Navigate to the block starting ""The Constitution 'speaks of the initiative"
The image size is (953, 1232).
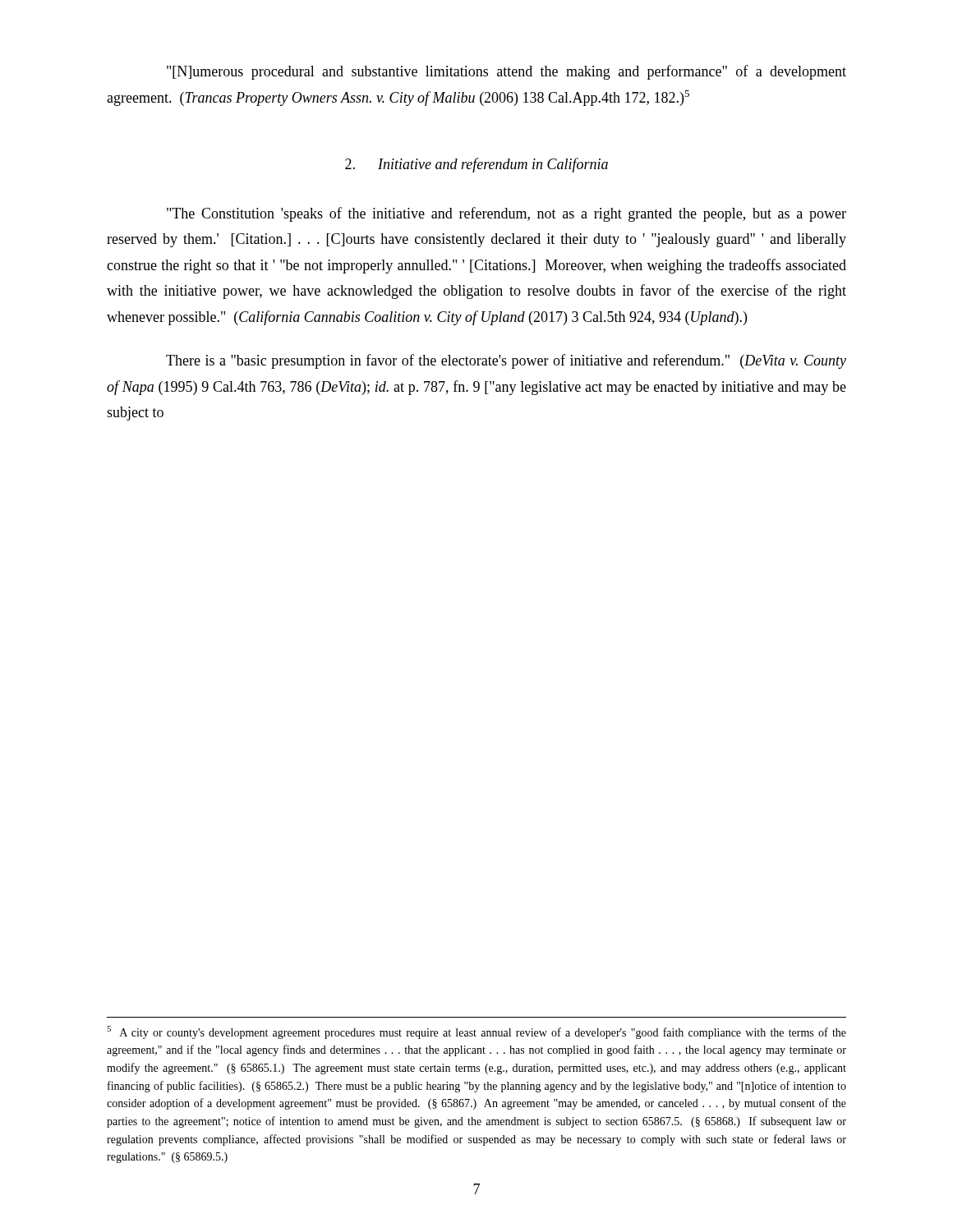476,265
